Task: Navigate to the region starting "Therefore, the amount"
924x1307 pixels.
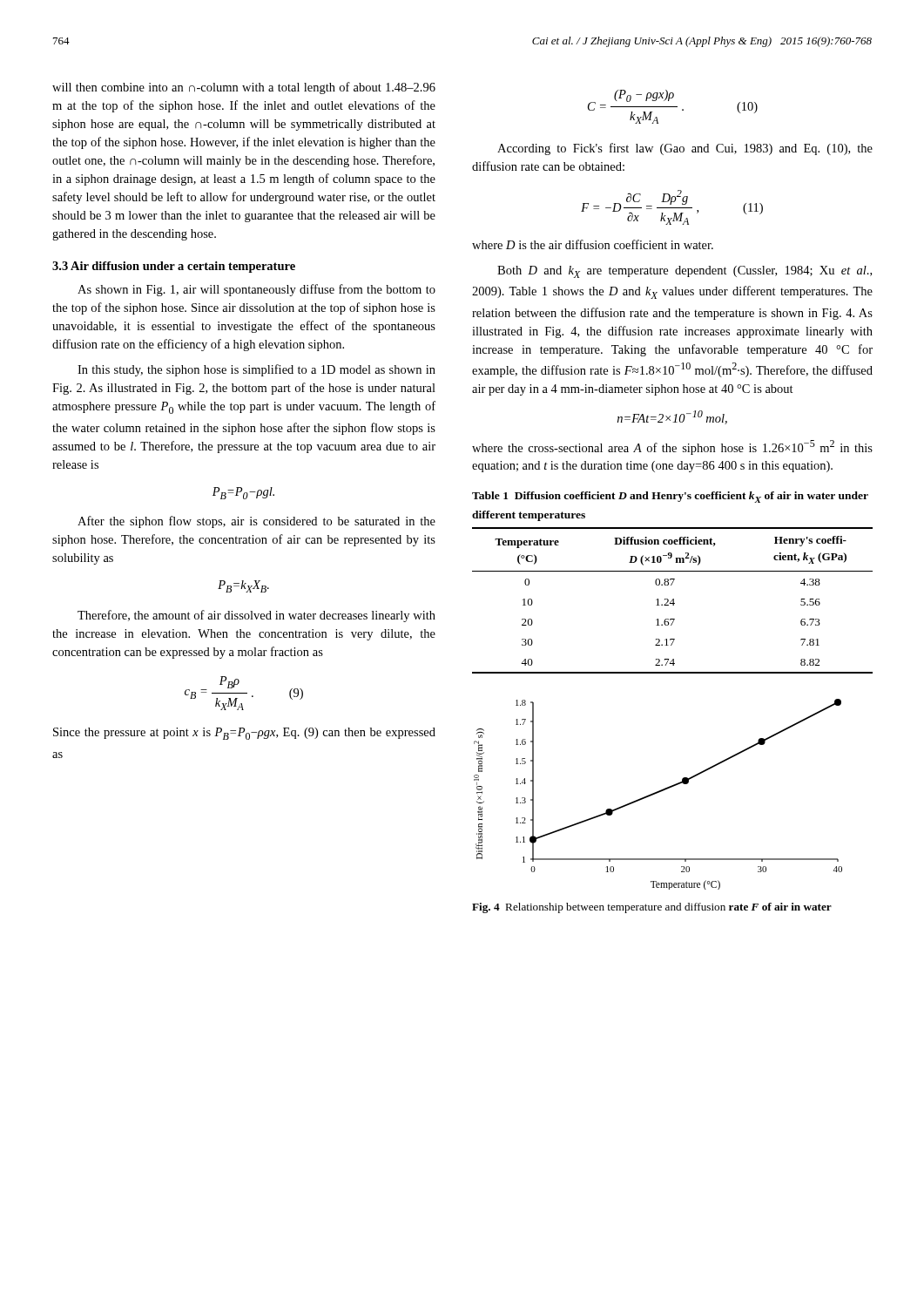Action: pyautogui.click(x=244, y=634)
